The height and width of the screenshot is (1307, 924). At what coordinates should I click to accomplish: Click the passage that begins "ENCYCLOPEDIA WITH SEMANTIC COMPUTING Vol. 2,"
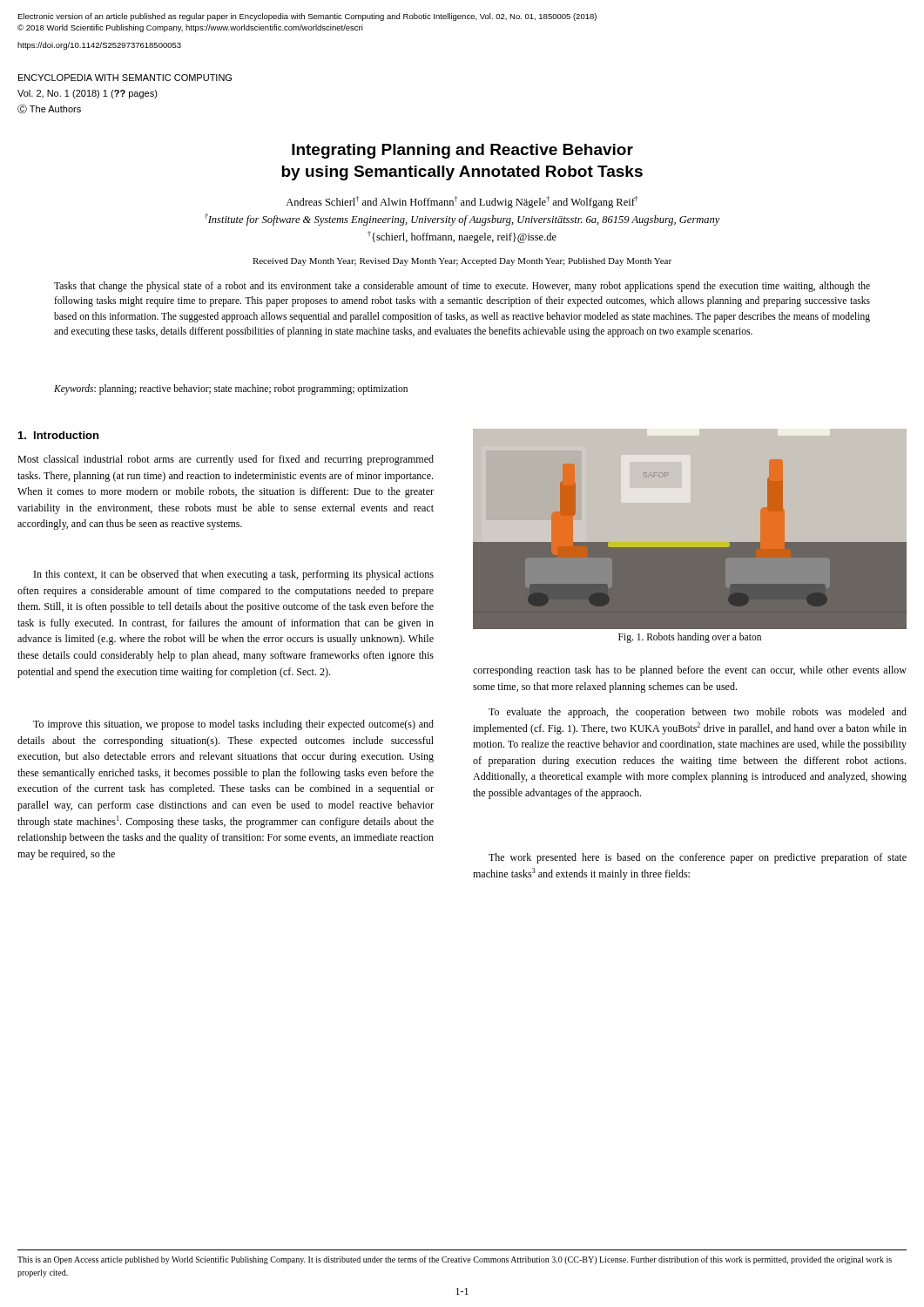pyautogui.click(x=125, y=93)
